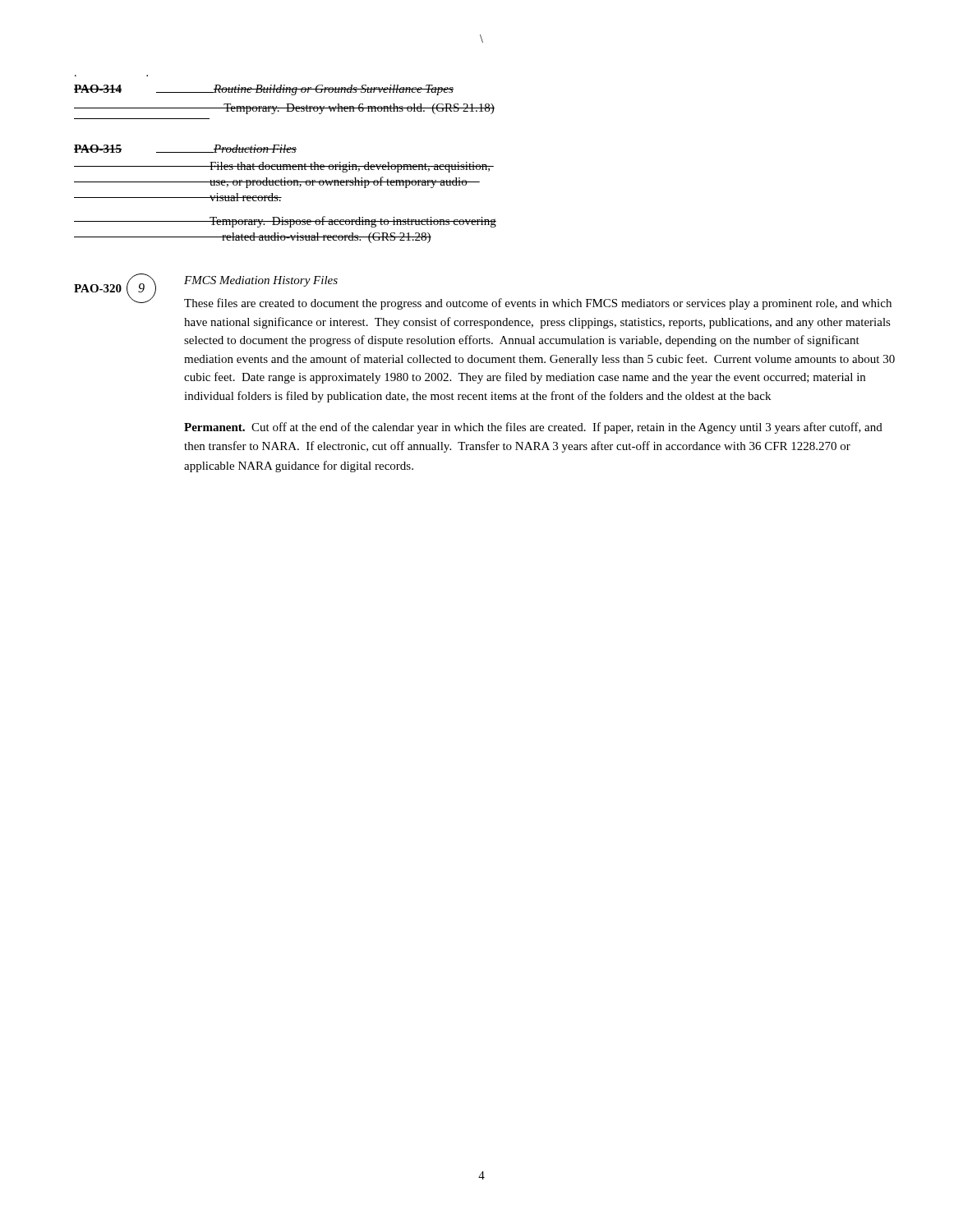
Task: Point to the block beginning "PAO-315 Production Files Files"
Action: coord(185,149)
